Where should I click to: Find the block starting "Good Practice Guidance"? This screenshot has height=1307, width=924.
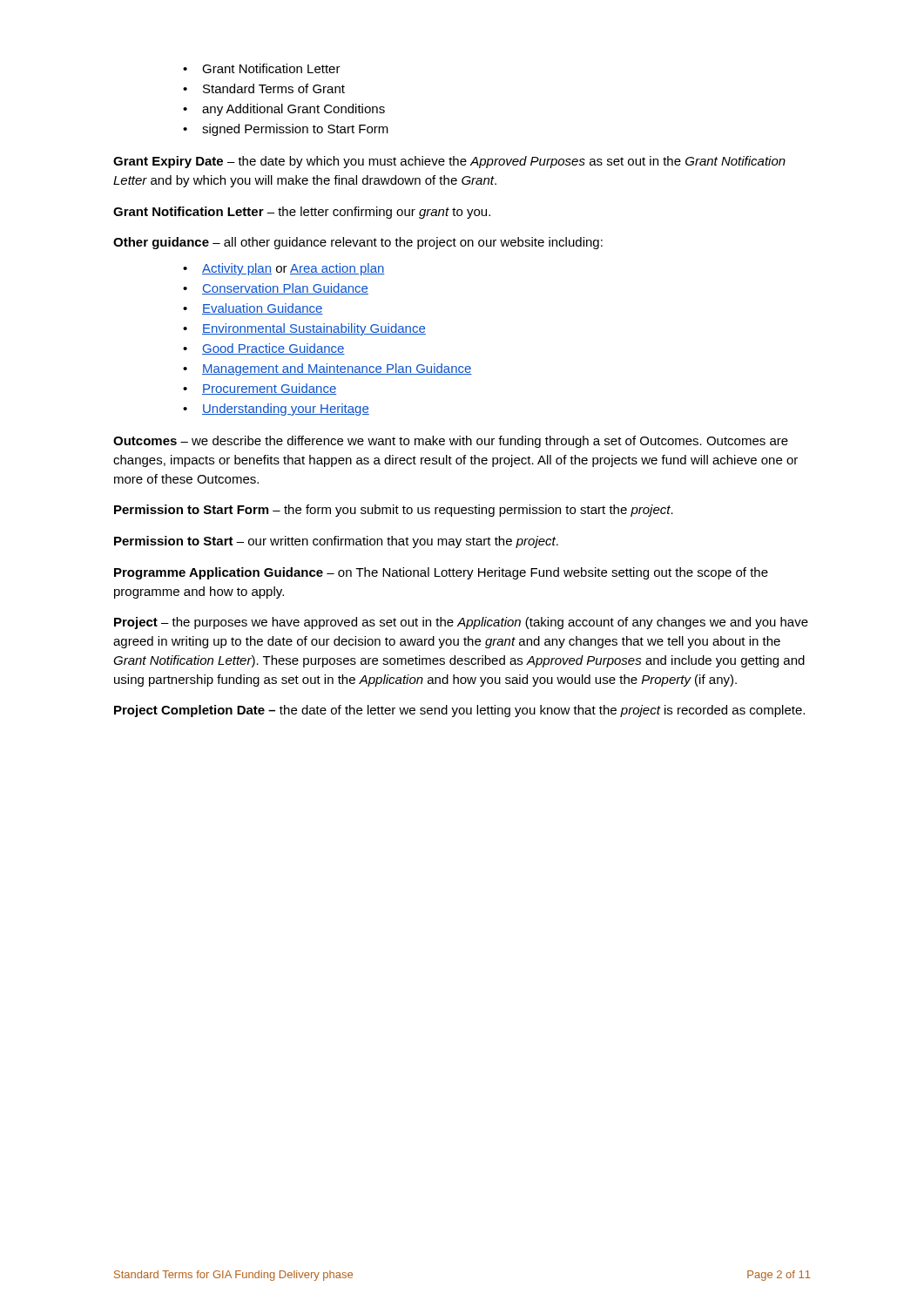(264, 349)
